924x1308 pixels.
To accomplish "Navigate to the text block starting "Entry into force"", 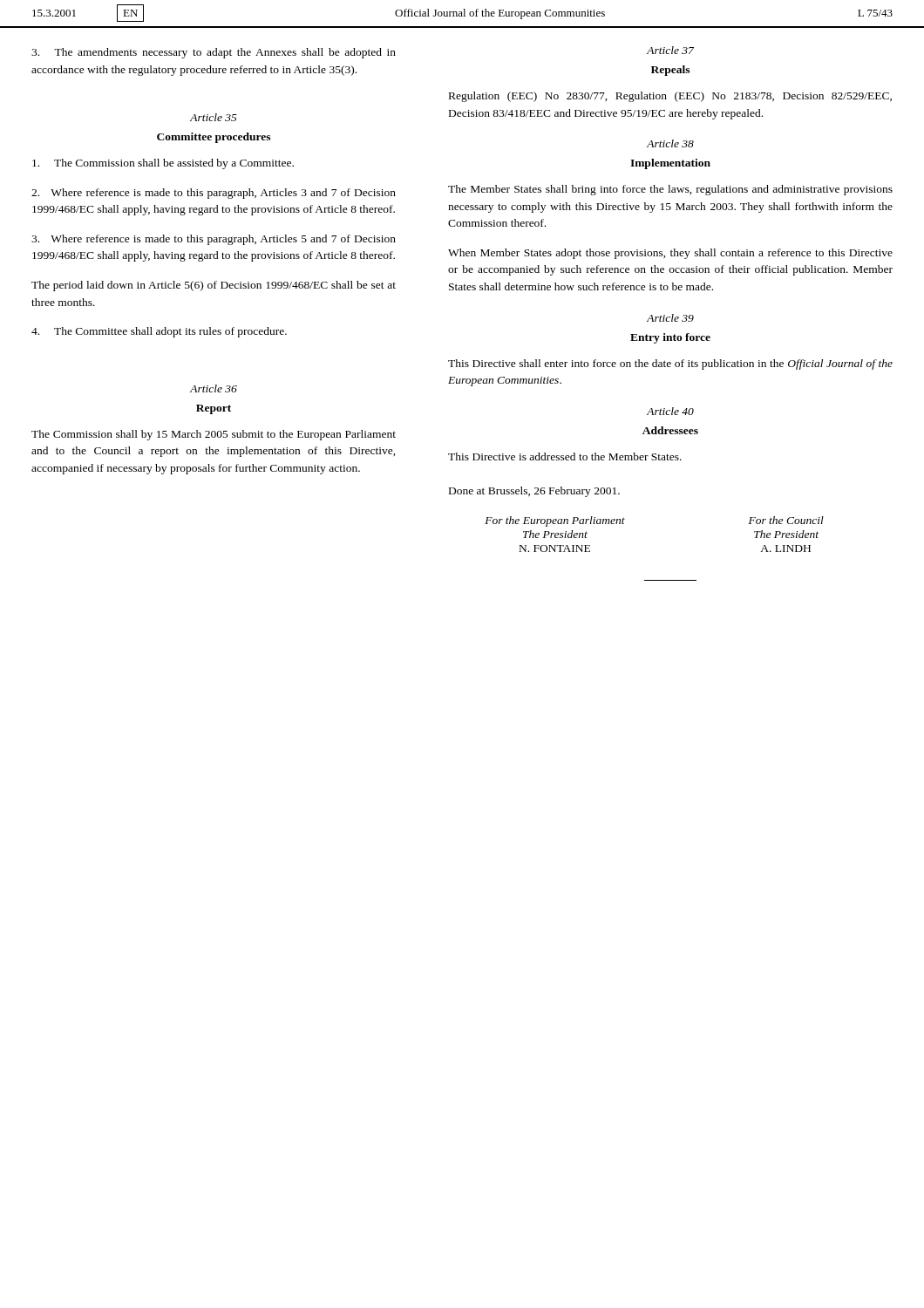I will coord(670,337).
